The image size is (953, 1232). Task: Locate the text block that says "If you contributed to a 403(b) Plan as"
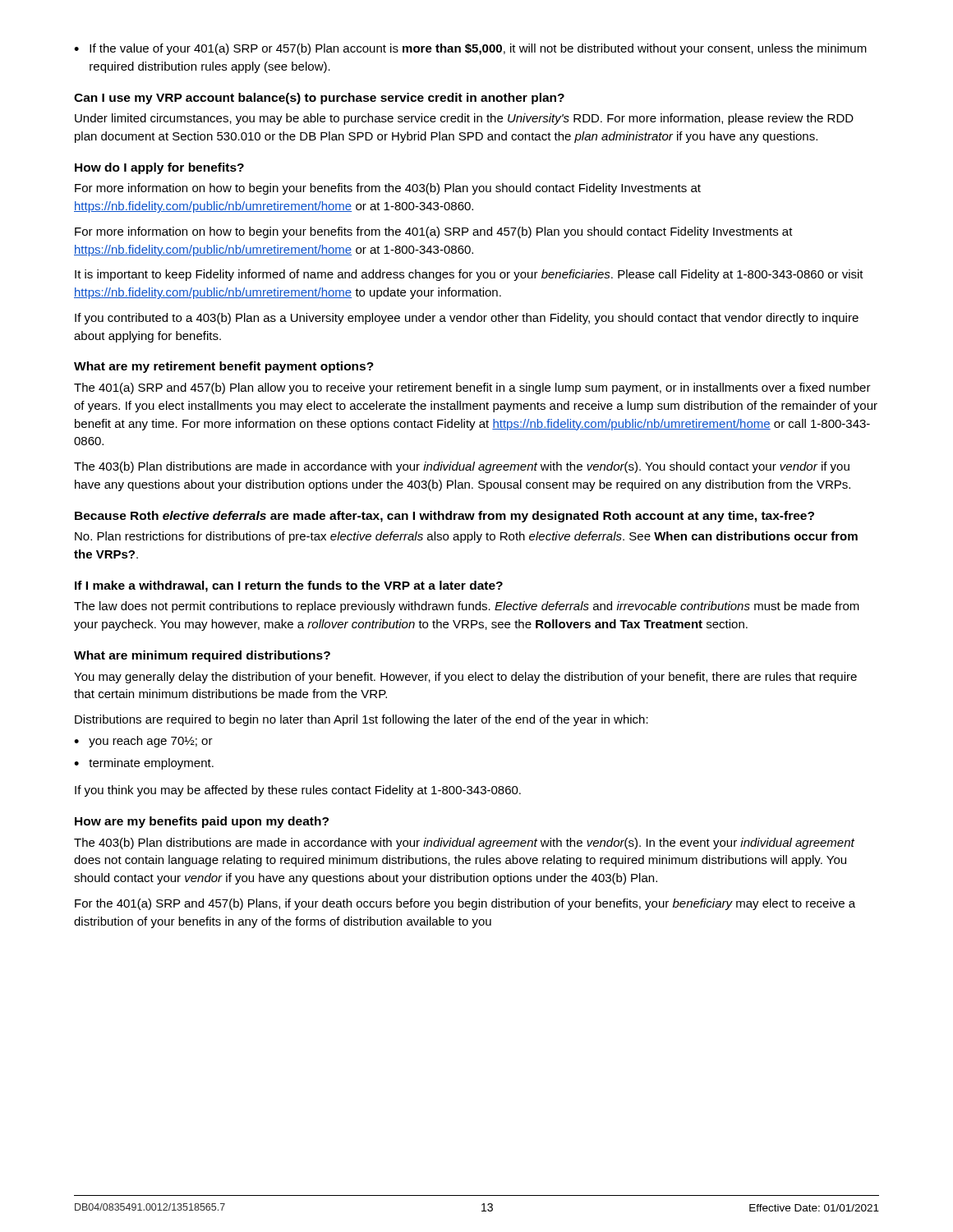[x=476, y=327]
